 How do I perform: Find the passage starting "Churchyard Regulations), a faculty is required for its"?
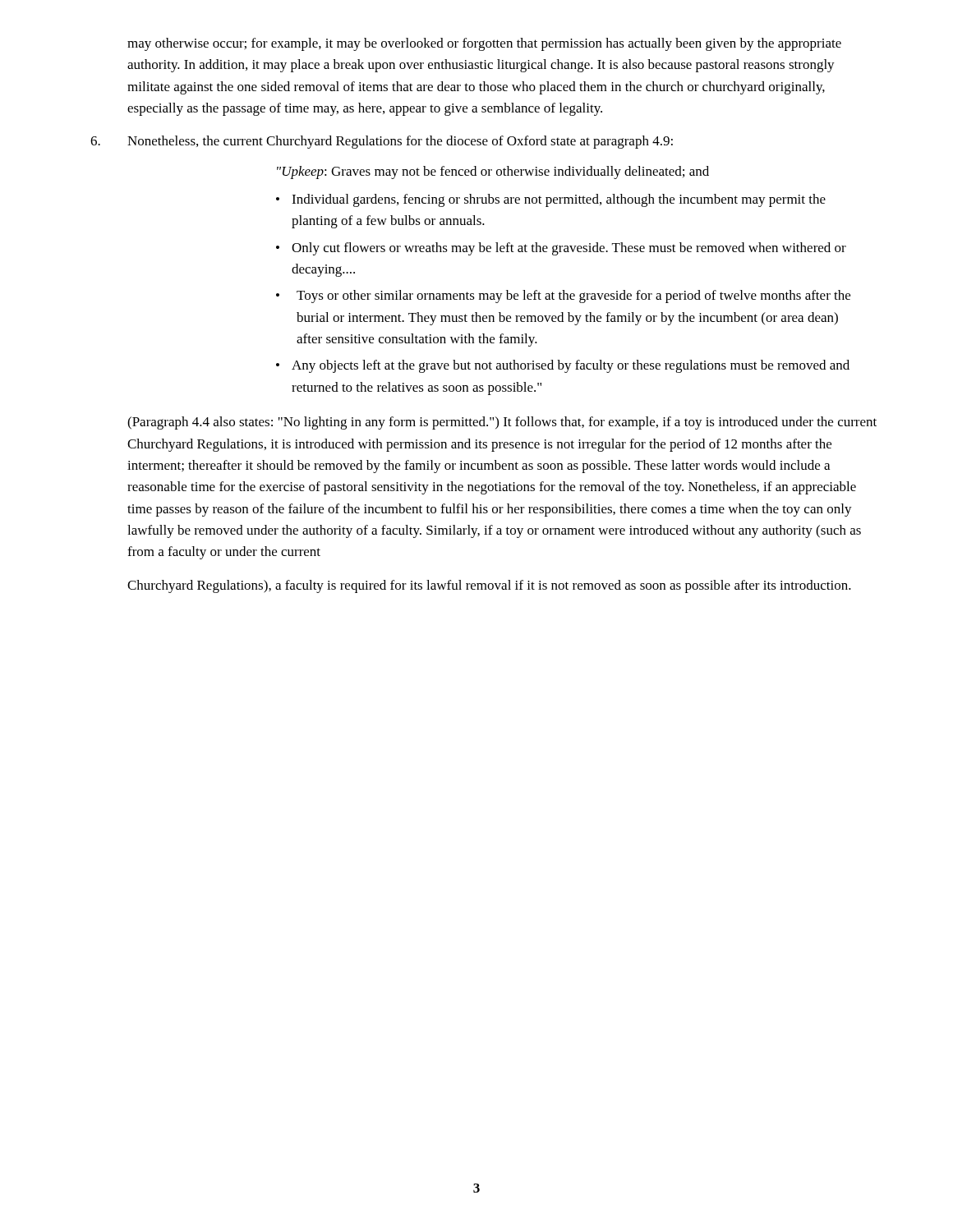pyautogui.click(x=489, y=585)
